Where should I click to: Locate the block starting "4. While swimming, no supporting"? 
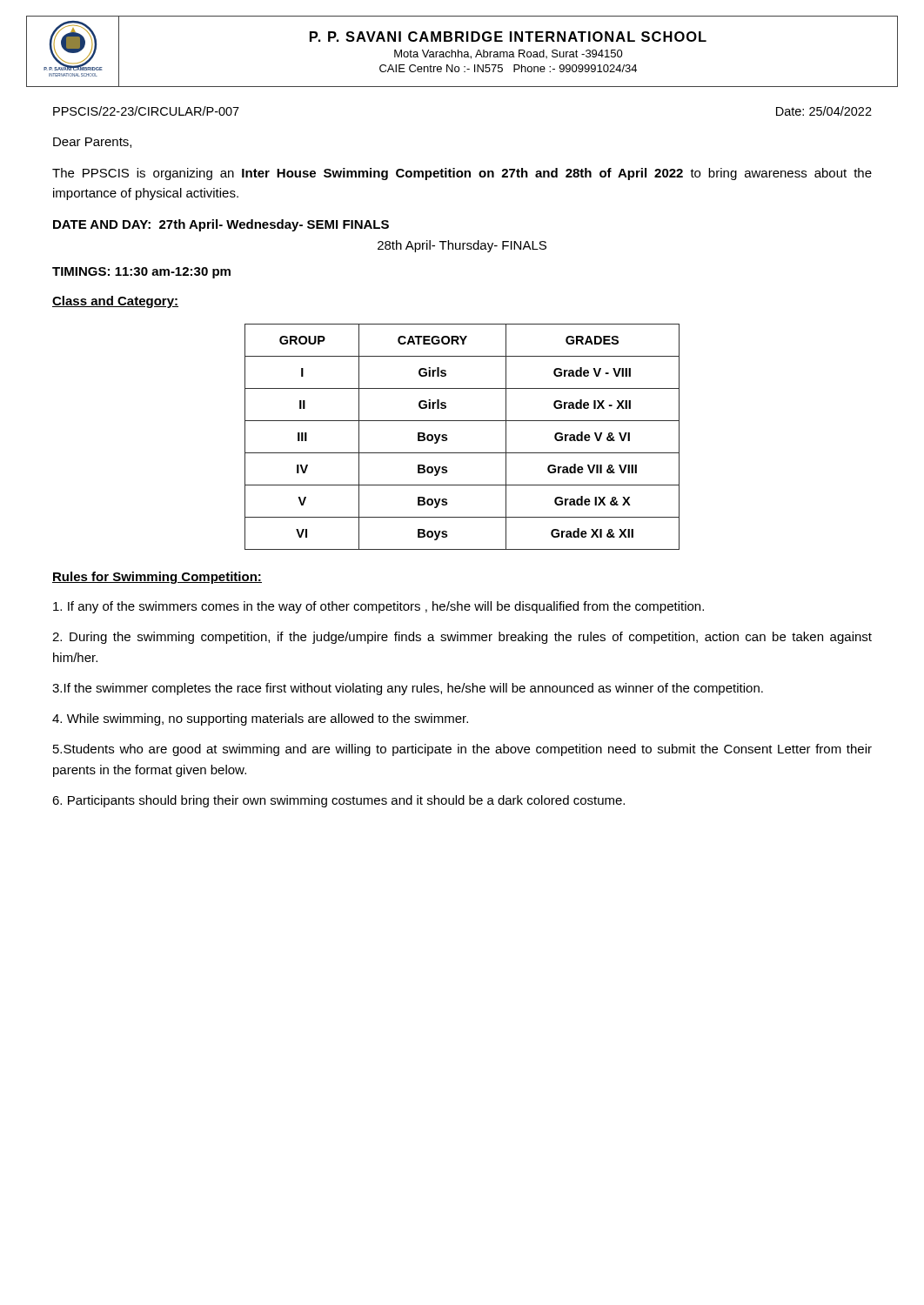click(x=261, y=718)
